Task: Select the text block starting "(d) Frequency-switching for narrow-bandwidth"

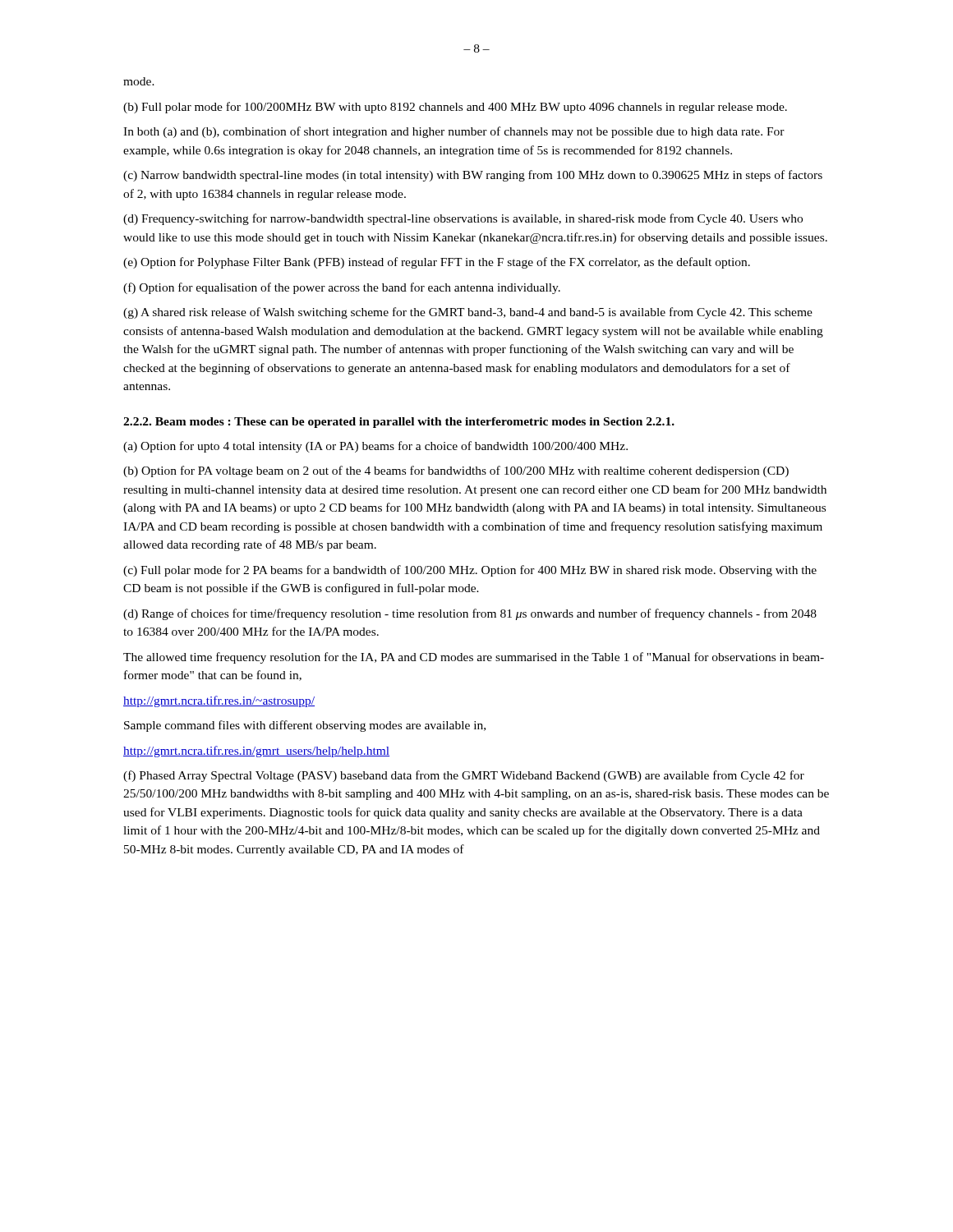Action: pos(475,227)
